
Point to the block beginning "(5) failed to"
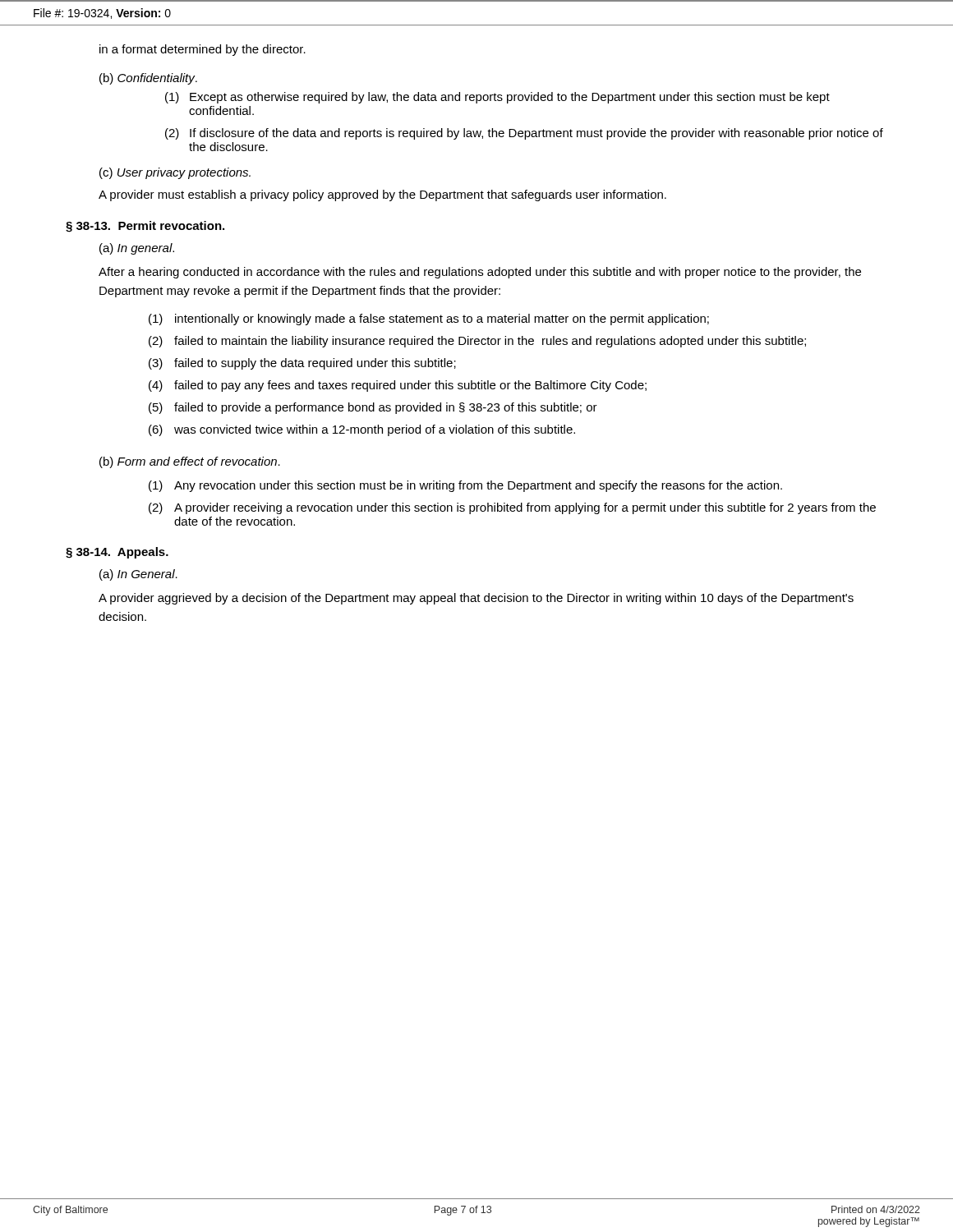(x=372, y=407)
